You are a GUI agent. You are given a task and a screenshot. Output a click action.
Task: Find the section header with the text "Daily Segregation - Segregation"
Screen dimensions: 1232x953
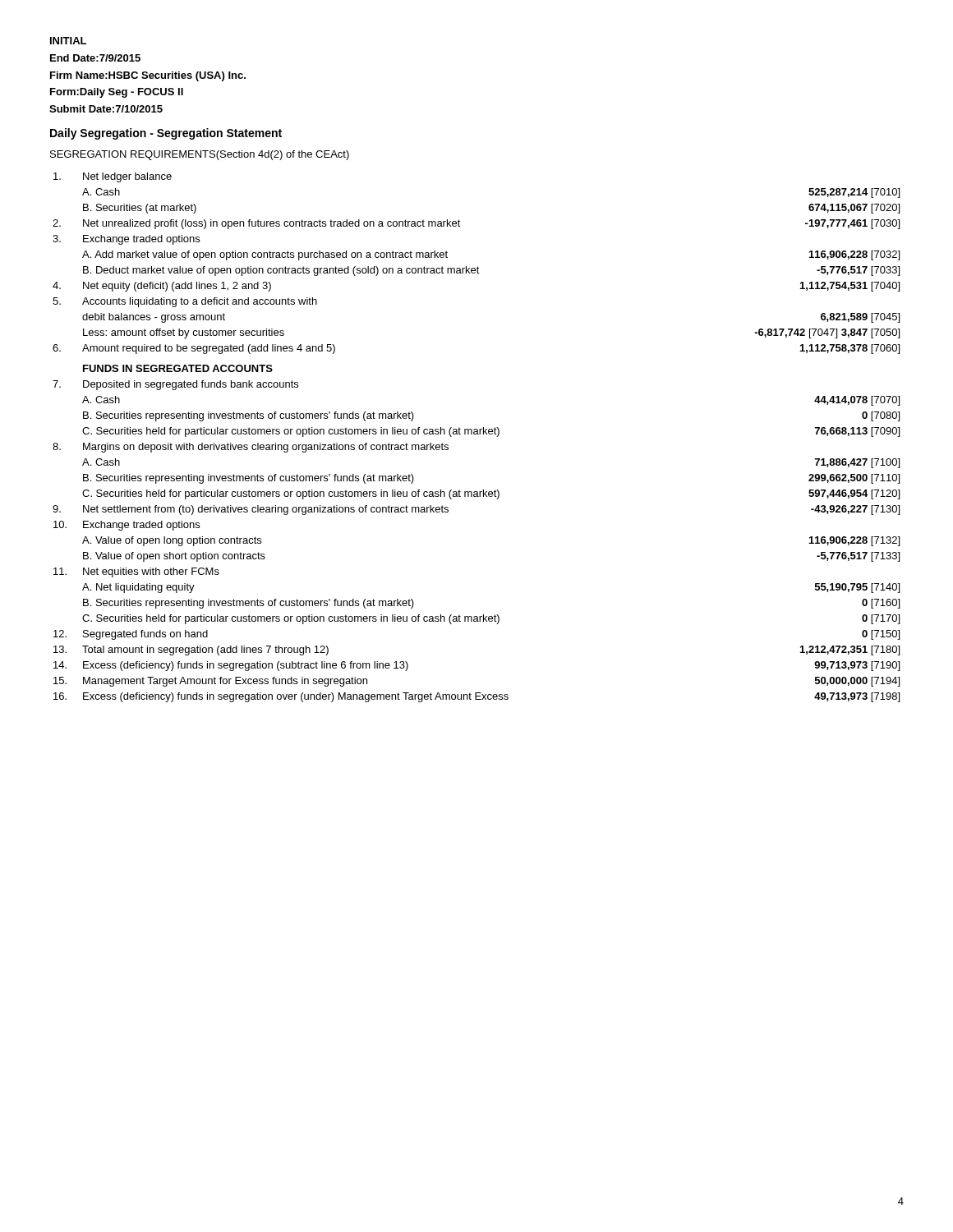(x=166, y=133)
